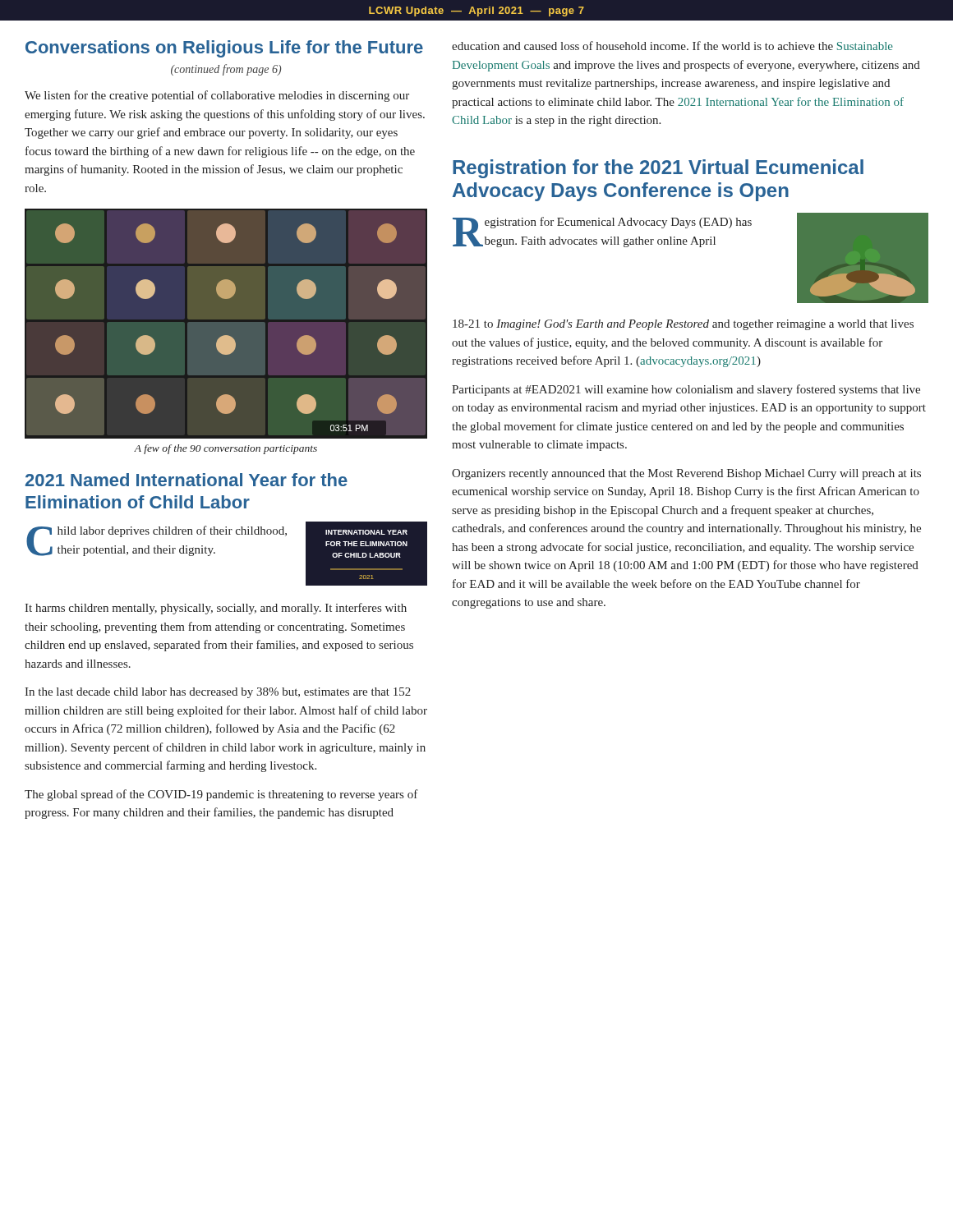Click on the element starting "2021 Named International Year for"
This screenshot has height=1232, width=953.
click(226, 492)
